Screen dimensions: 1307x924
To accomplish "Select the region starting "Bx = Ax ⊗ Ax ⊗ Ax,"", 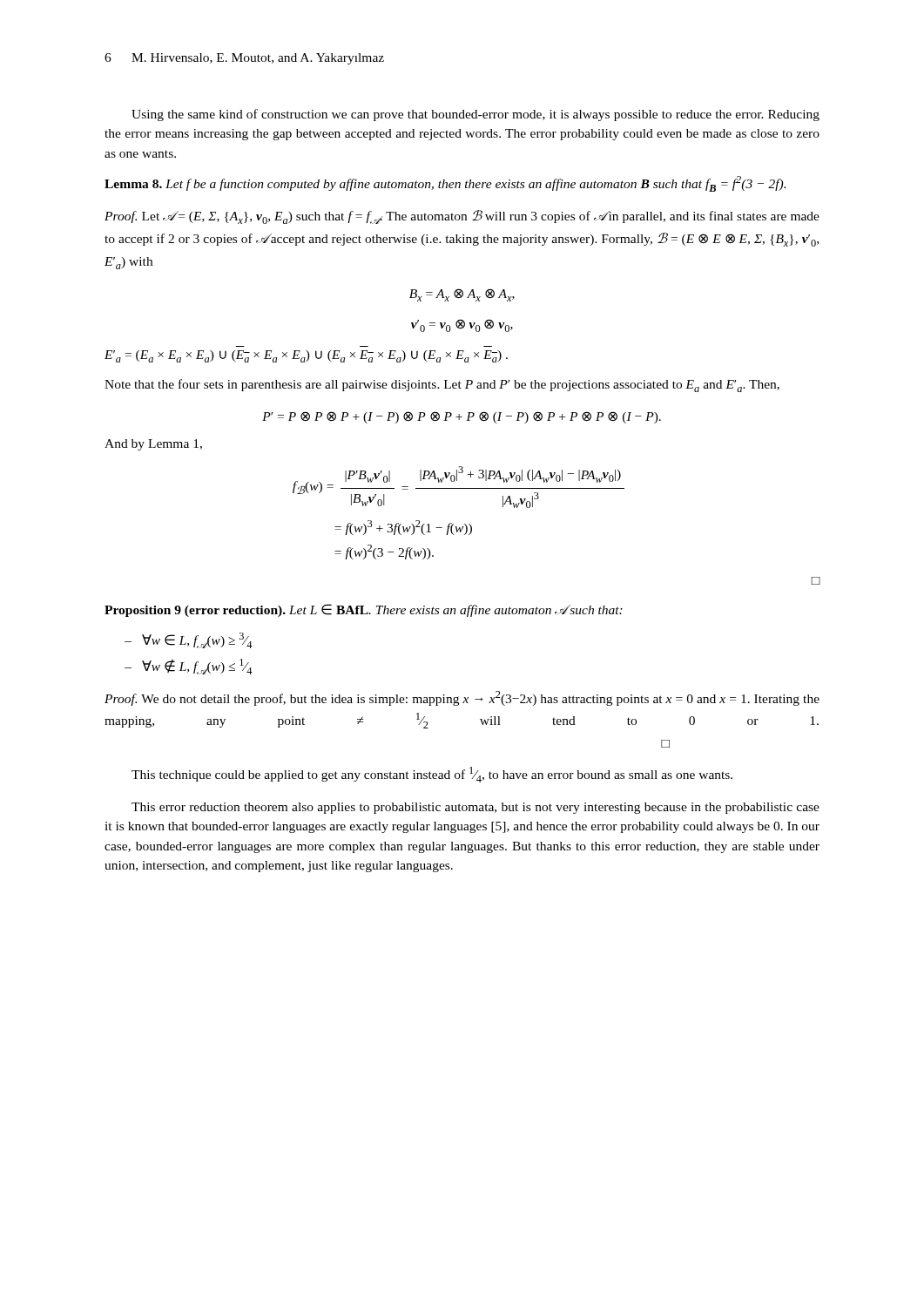I will pyautogui.click(x=462, y=296).
